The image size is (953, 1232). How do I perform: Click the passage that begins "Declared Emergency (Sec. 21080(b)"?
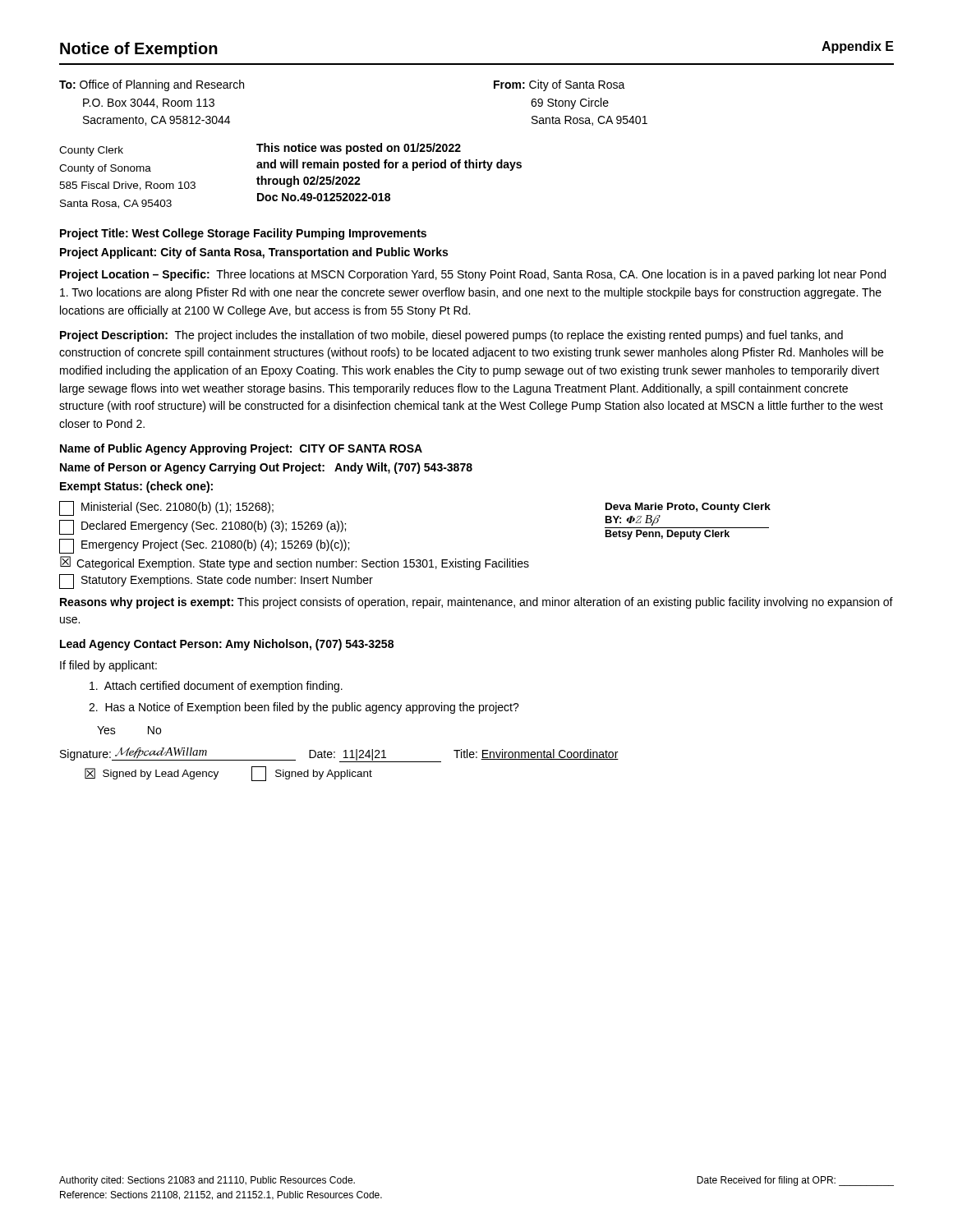click(203, 527)
